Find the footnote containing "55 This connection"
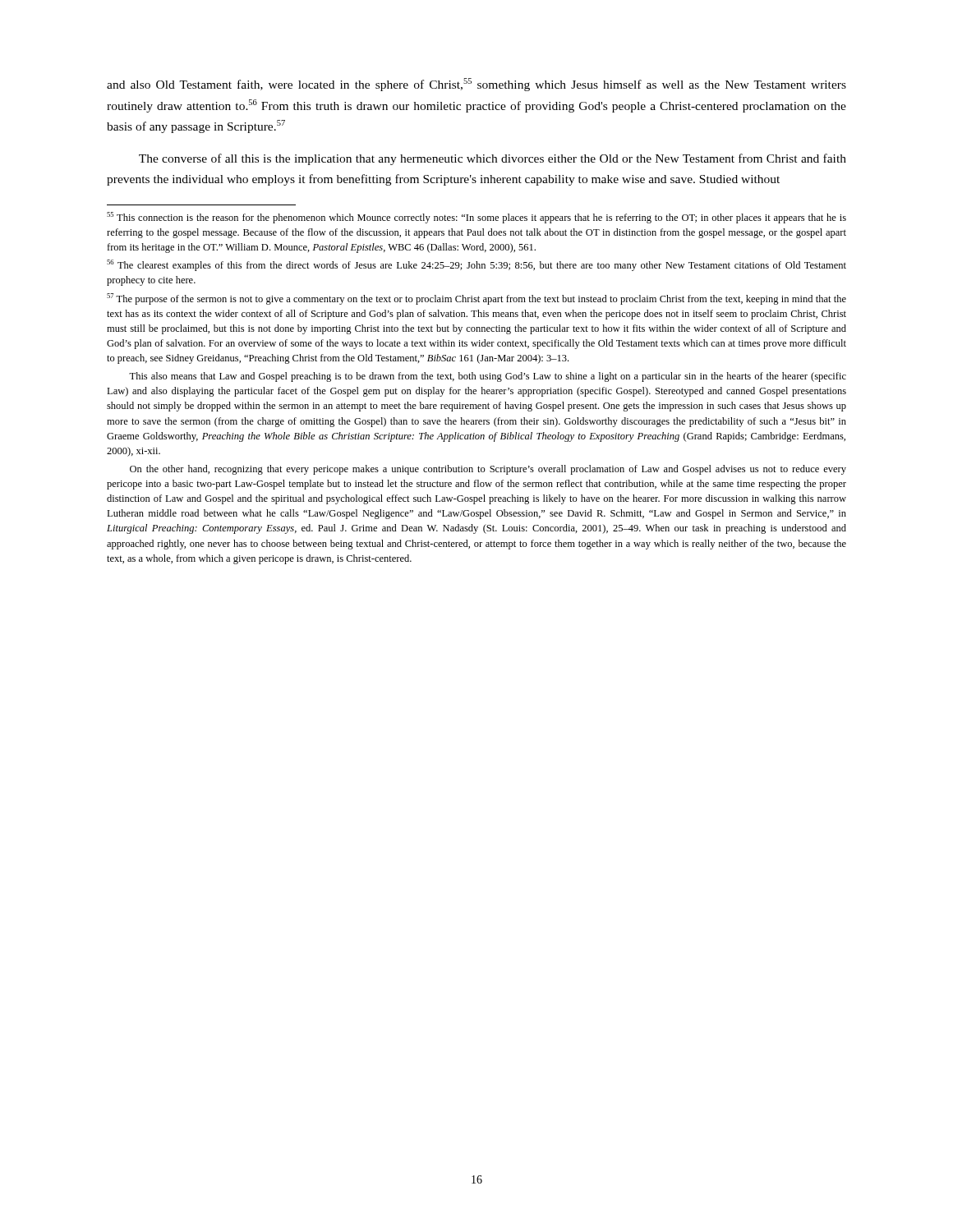Image resolution: width=953 pixels, height=1232 pixels. click(476, 233)
